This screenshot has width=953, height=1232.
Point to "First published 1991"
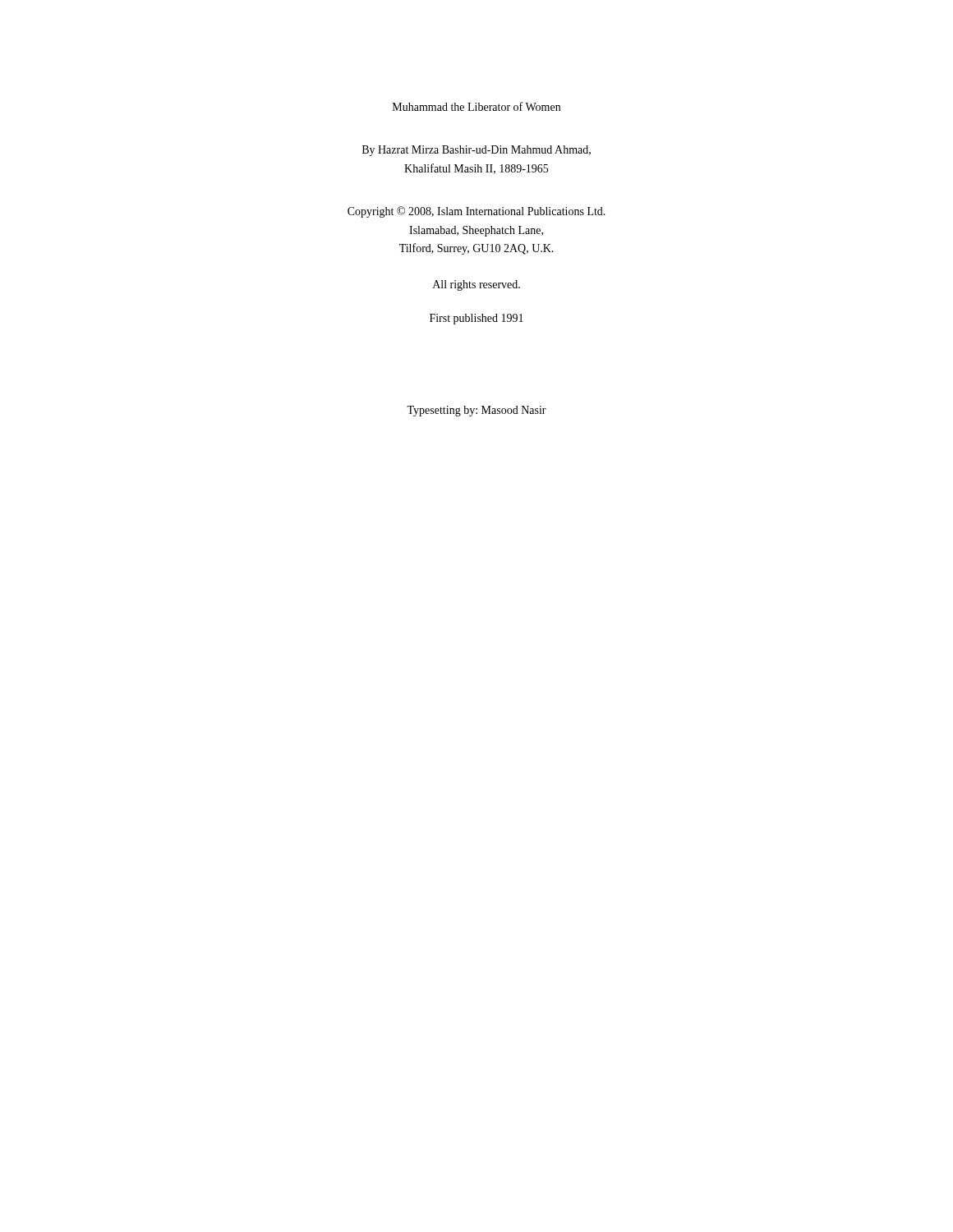[476, 319]
